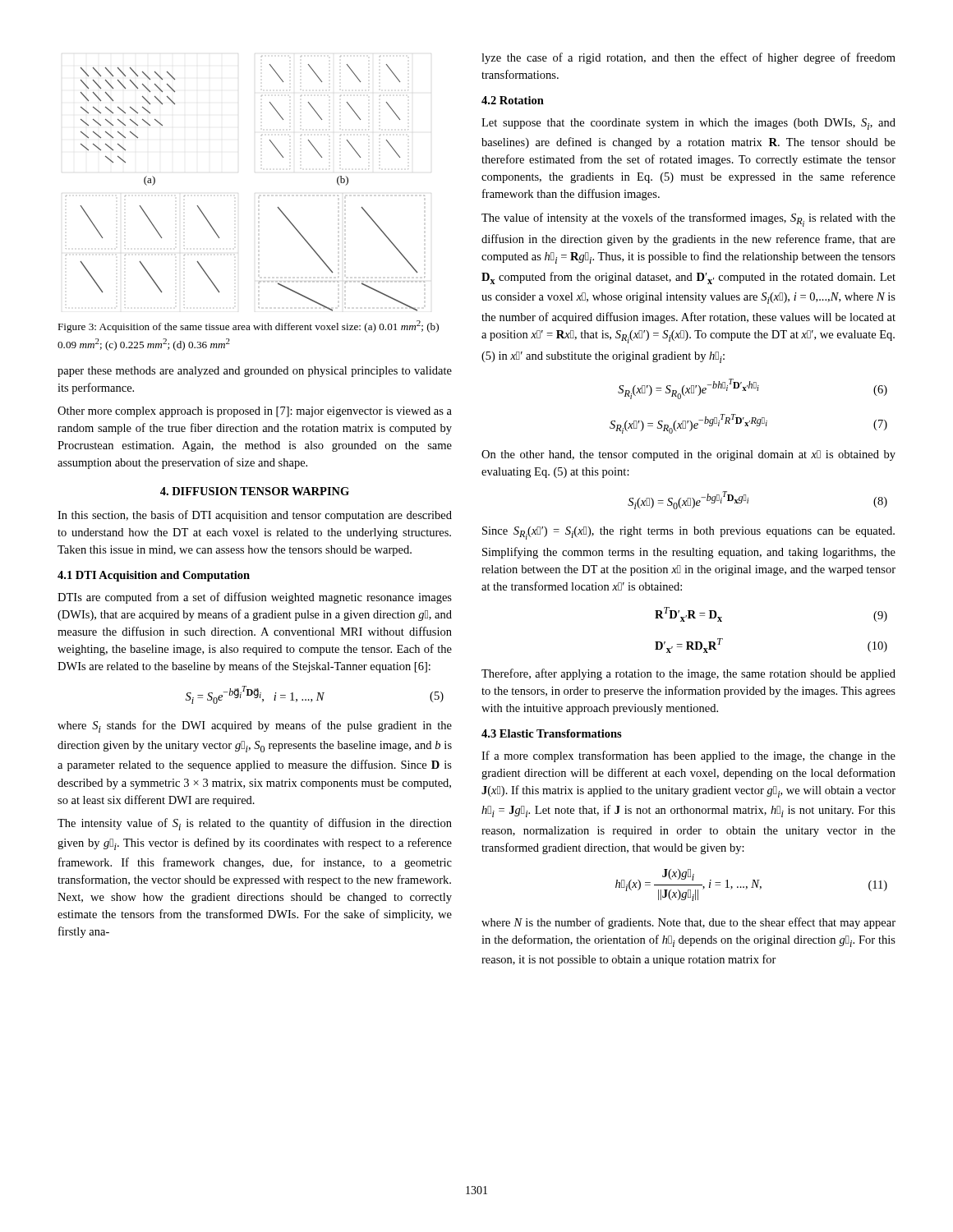
Task: Point to the element starting "4.2 Rotation"
Action: 513,100
